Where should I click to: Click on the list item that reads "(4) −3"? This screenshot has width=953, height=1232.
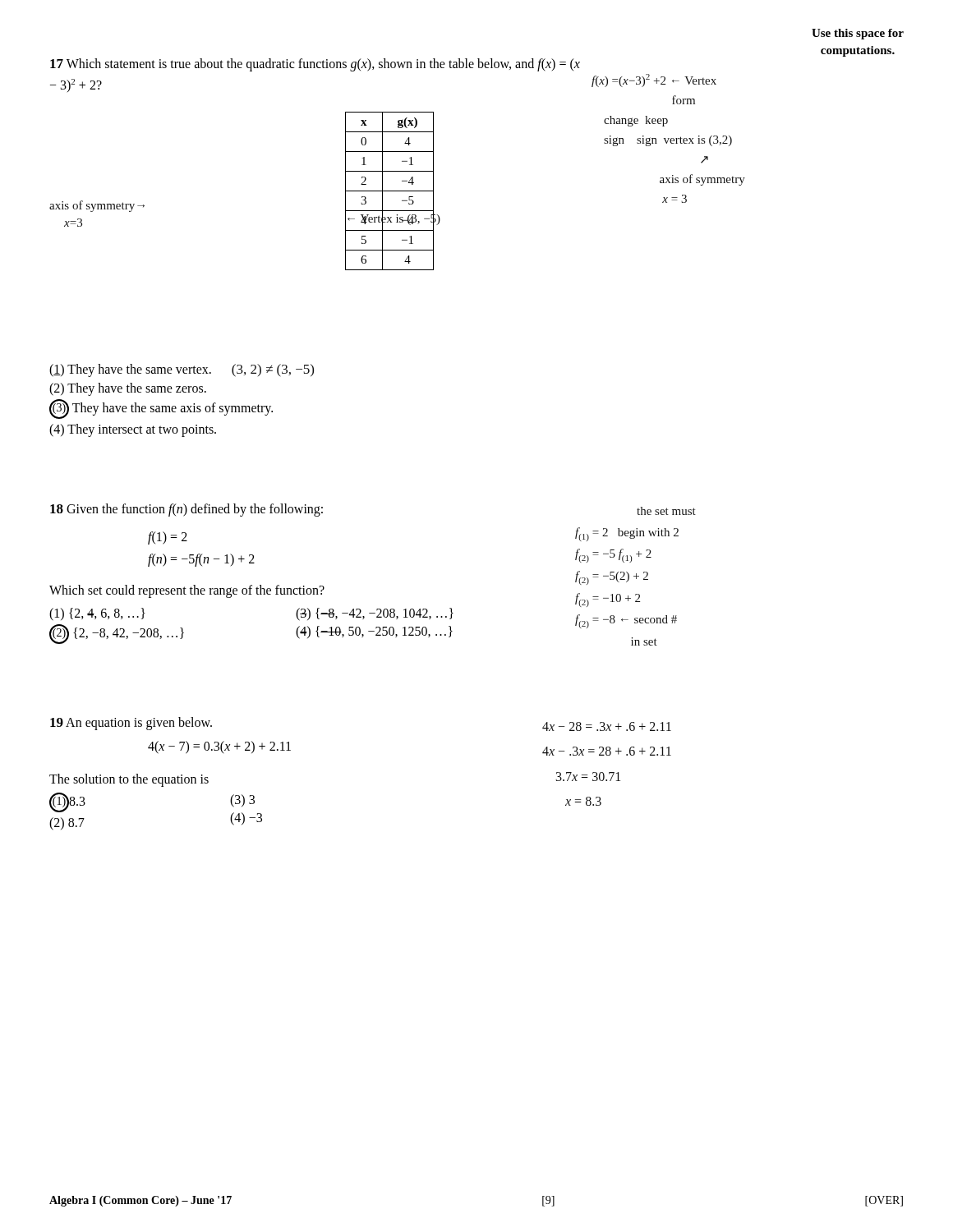point(246,818)
